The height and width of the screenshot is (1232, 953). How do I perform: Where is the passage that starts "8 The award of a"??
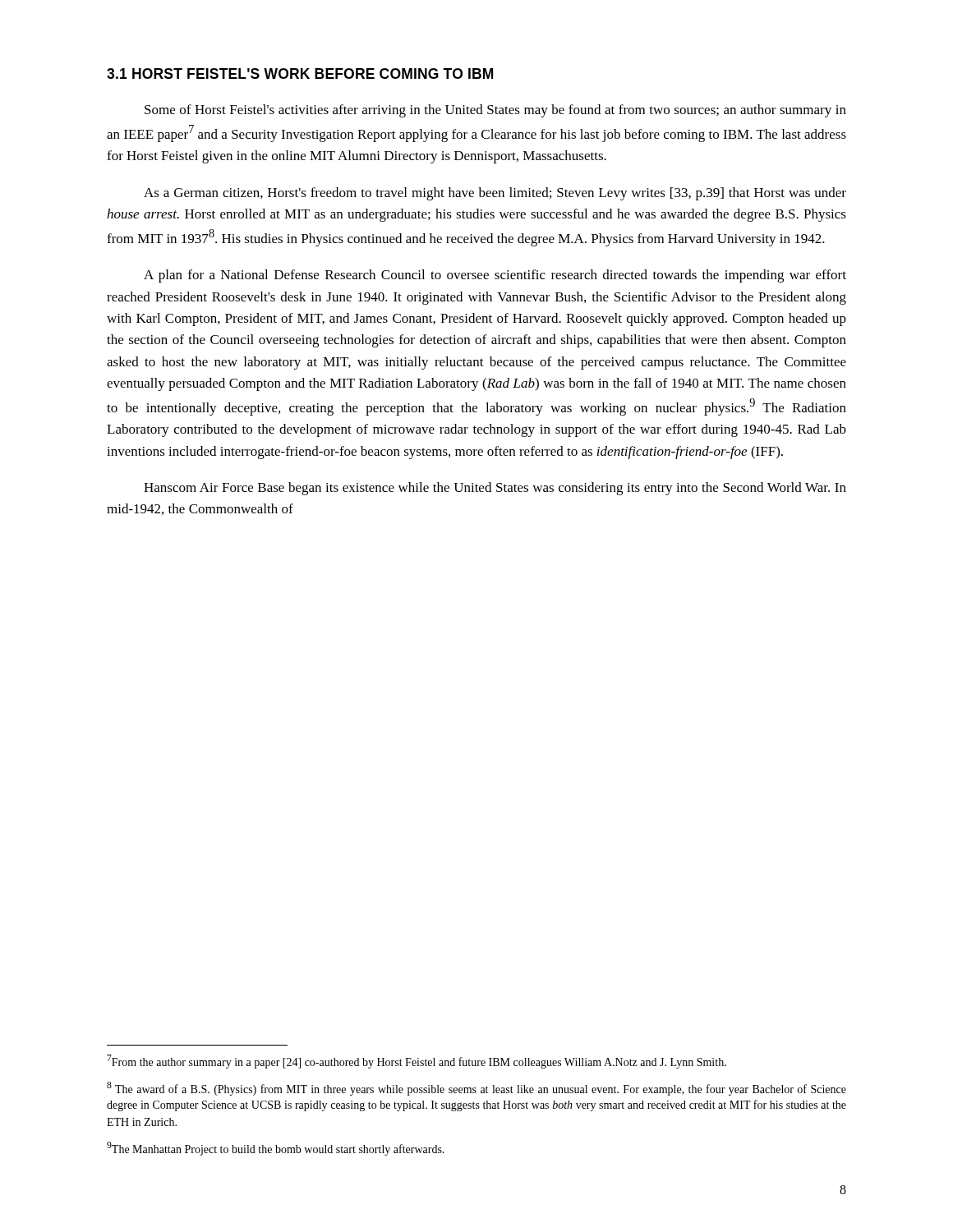point(476,1104)
